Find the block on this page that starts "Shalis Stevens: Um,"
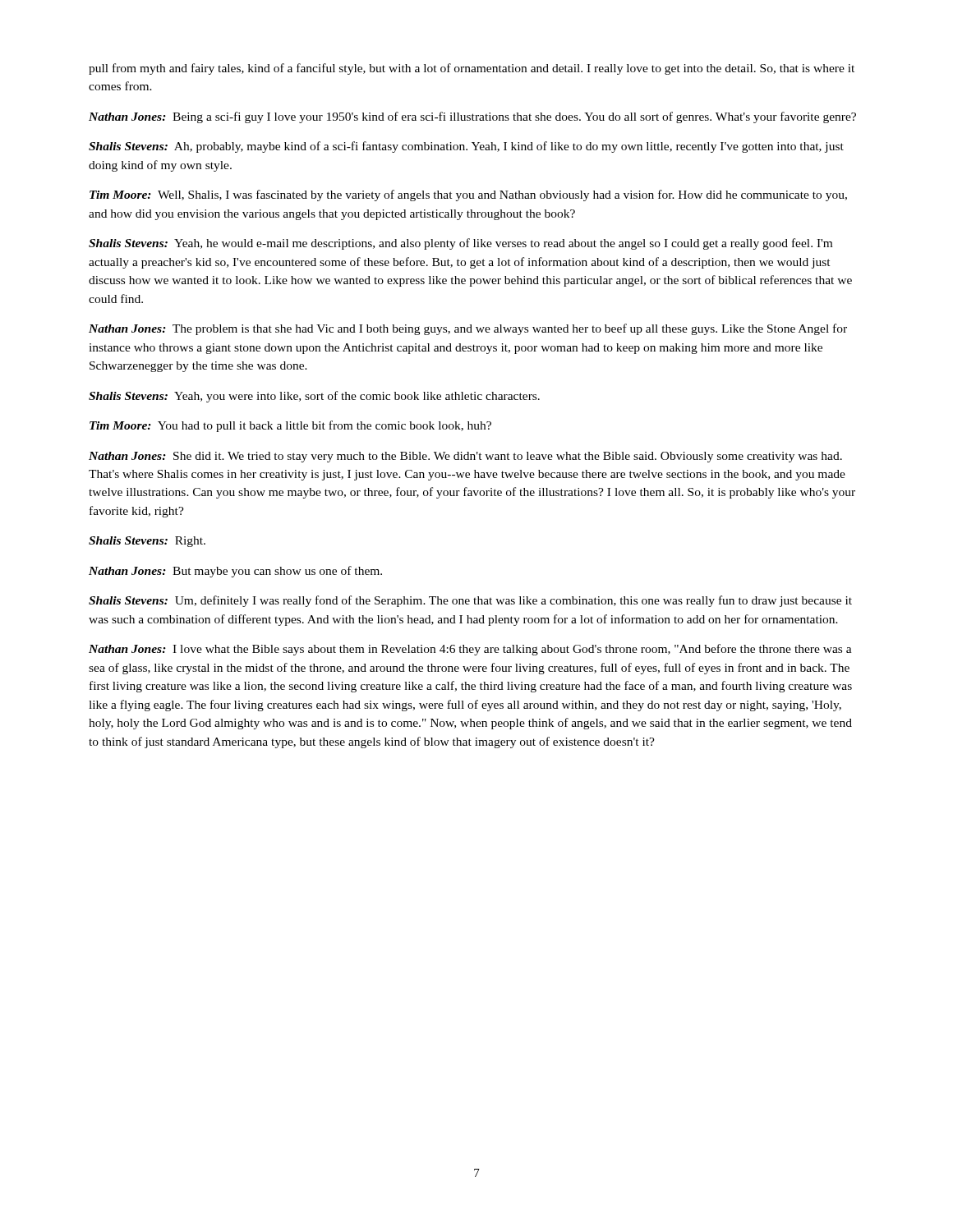This screenshot has width=953, height=1232. (470, 609)
